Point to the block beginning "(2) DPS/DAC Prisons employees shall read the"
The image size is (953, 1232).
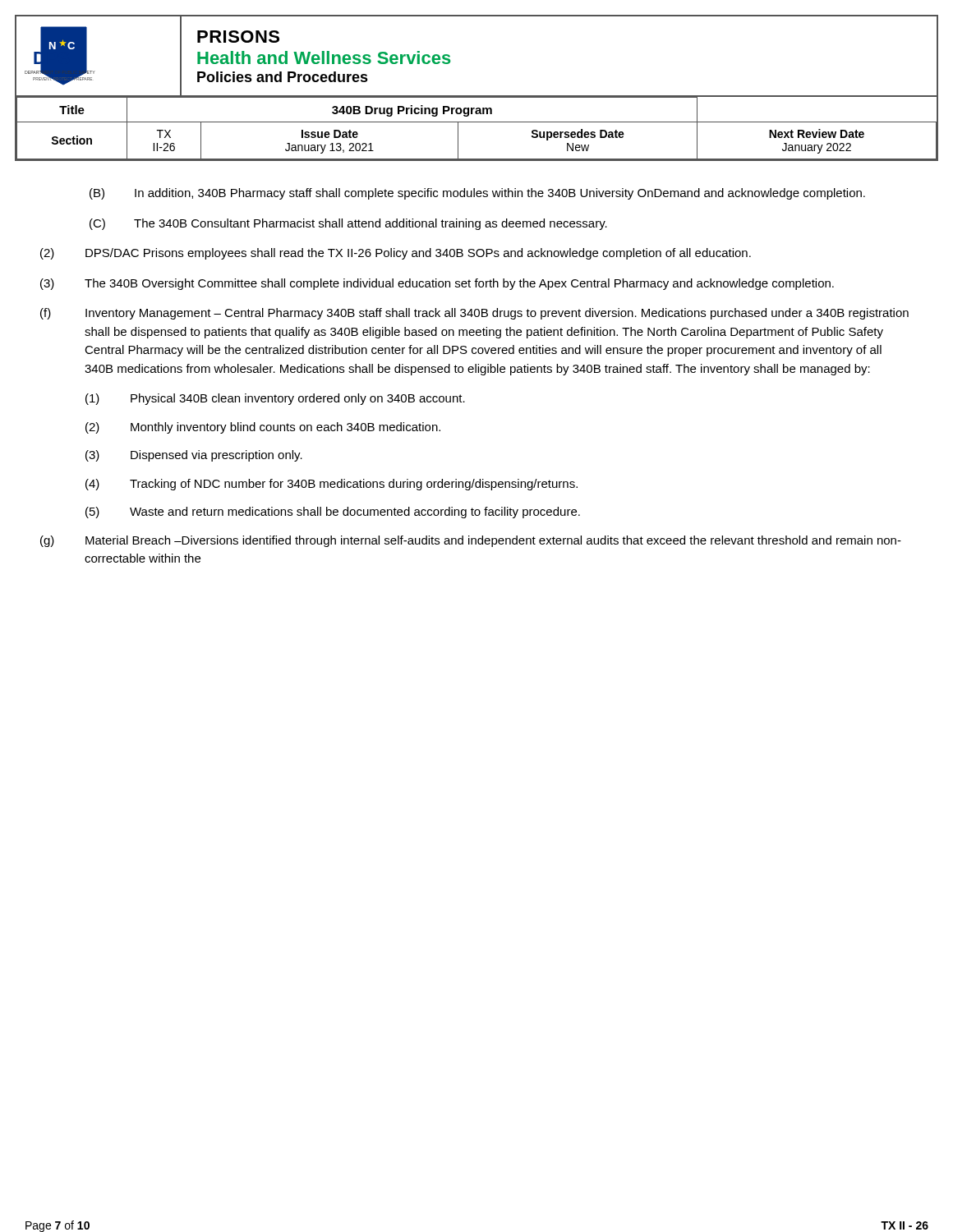476,253
